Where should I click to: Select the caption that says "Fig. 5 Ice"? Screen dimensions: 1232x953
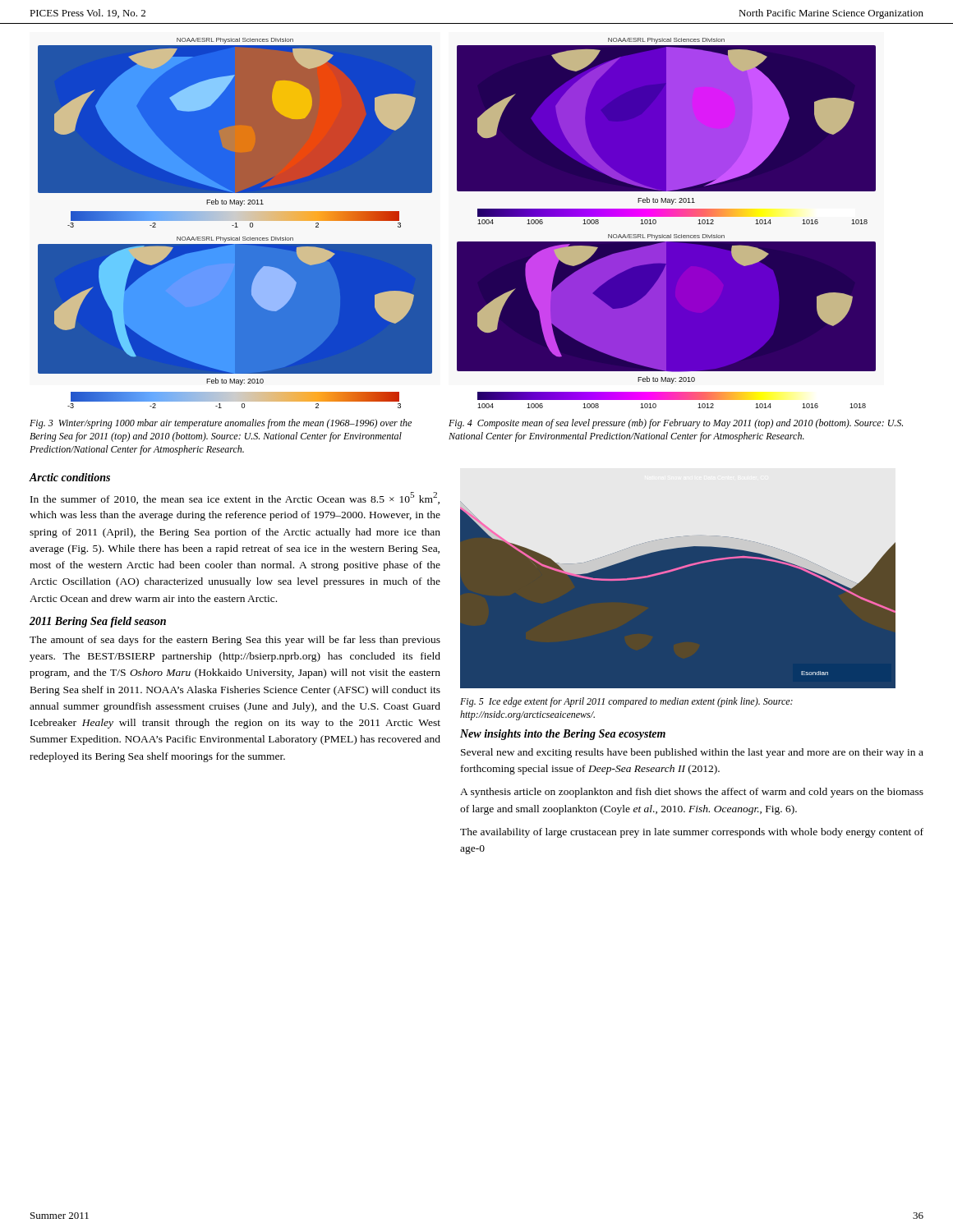tap(627, 708)
